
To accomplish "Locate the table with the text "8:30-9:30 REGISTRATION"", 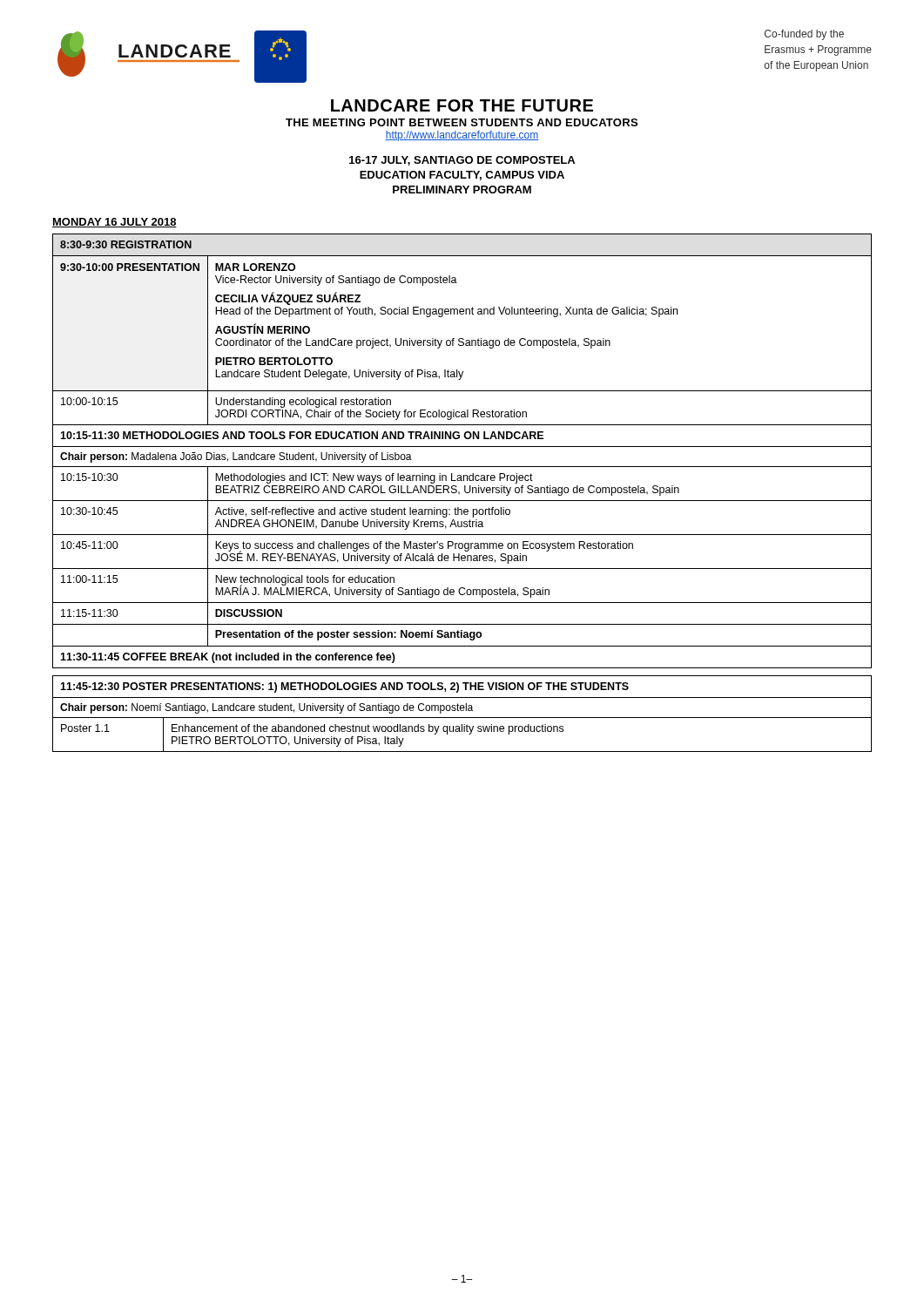I will click(x=462, y=451).
